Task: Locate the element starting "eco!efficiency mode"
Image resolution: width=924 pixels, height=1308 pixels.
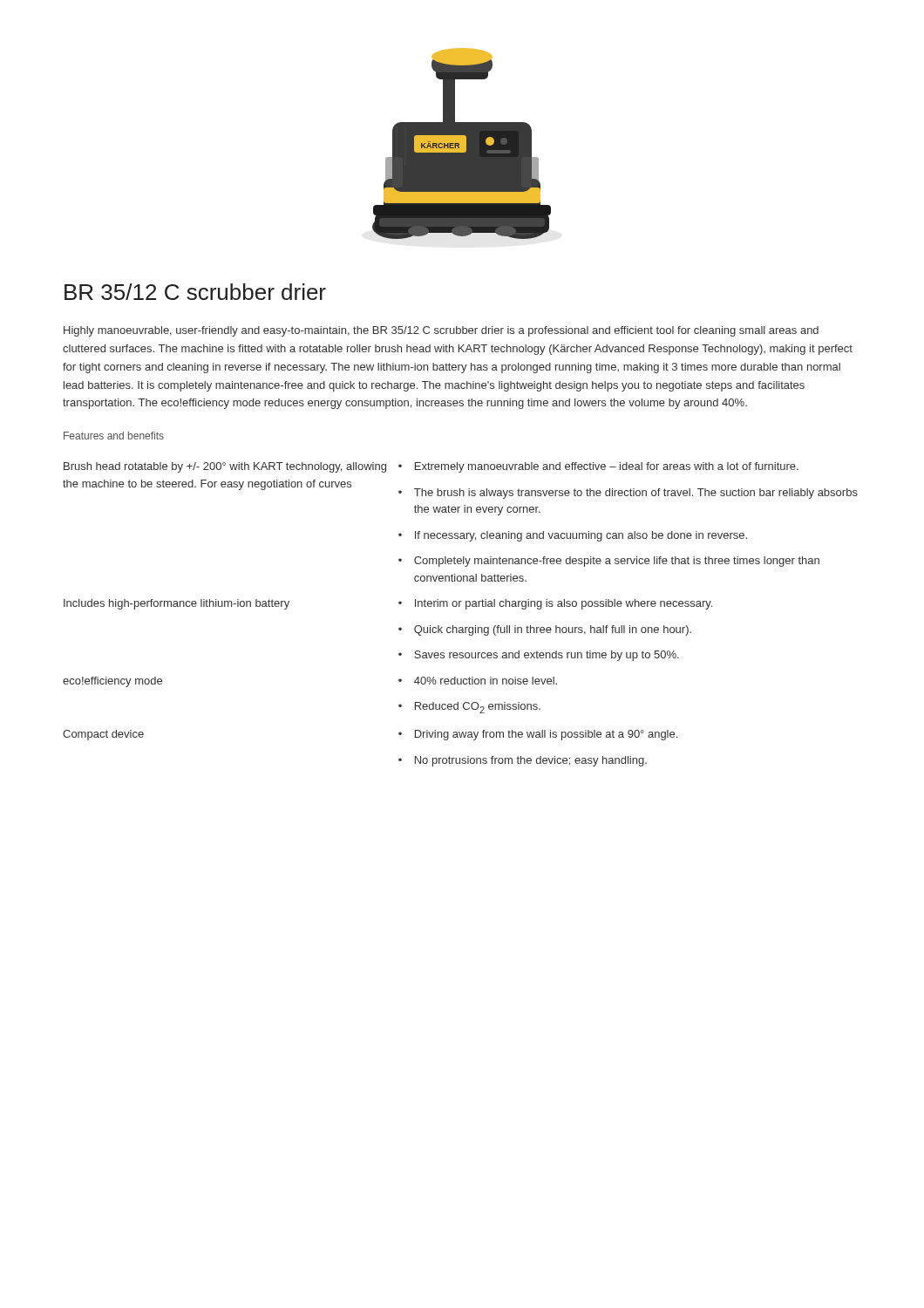Action: [113, 680]
